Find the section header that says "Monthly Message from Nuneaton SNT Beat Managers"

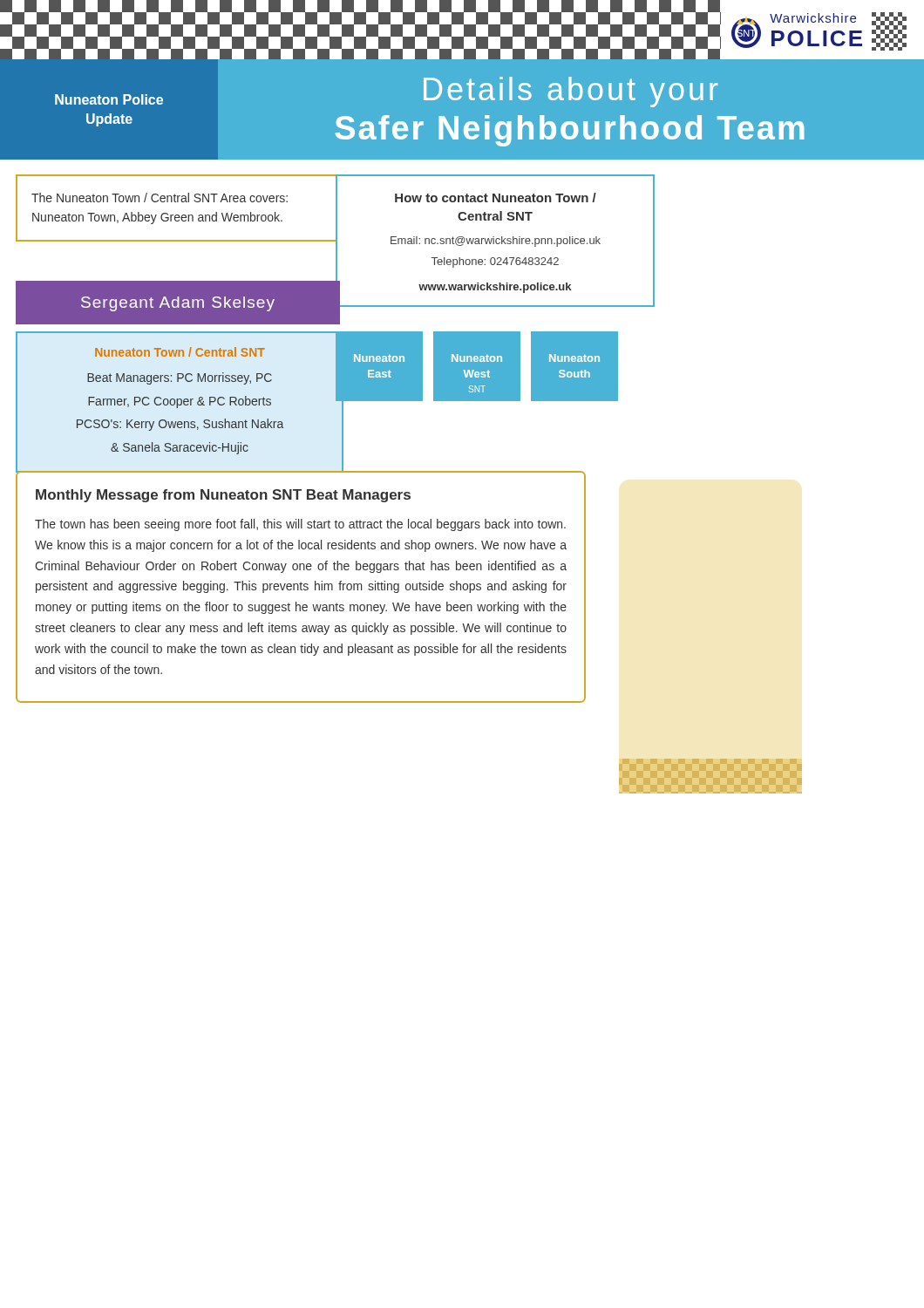(x=223, y=495)
